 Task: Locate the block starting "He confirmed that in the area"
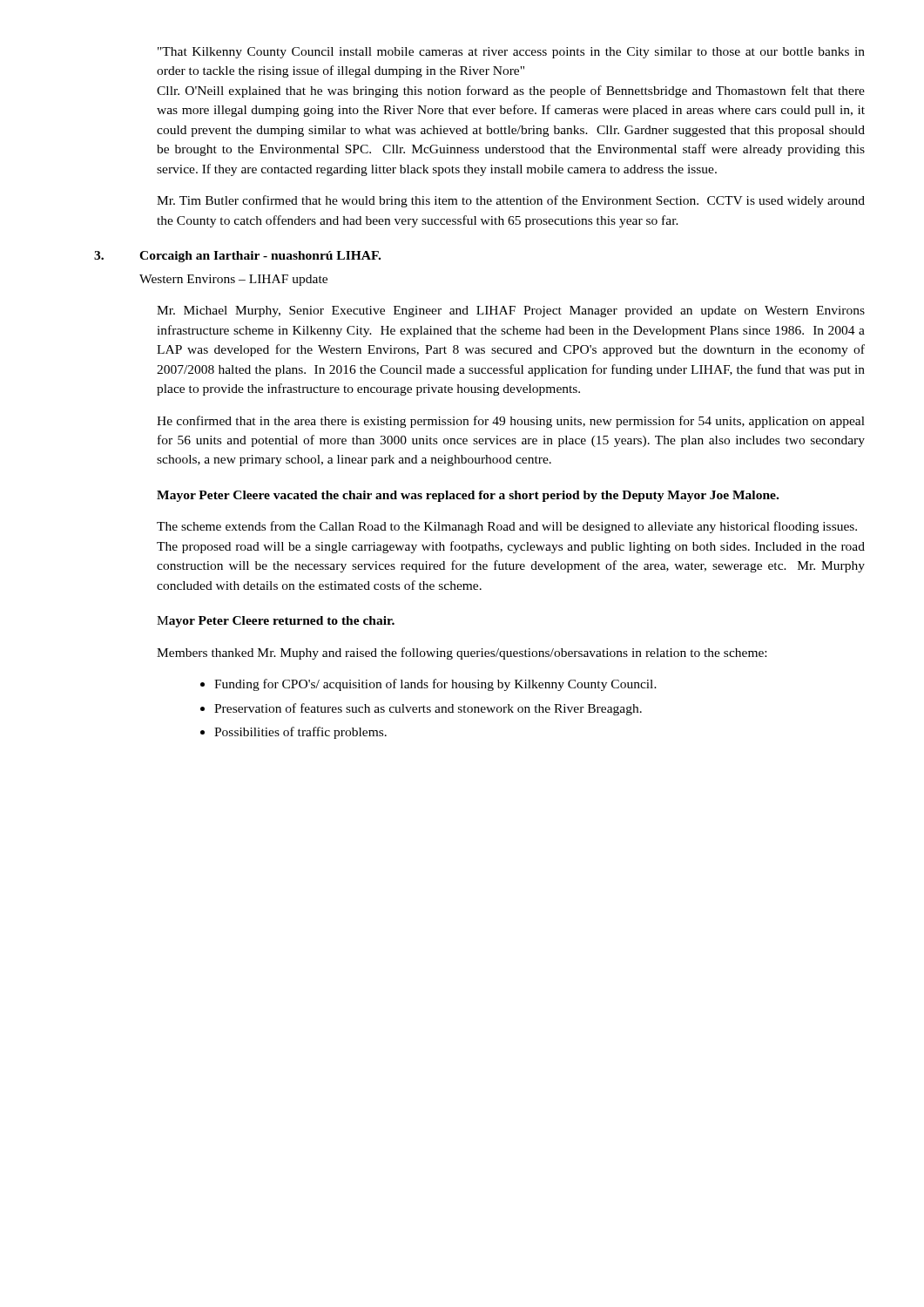(x=511, y=440)
